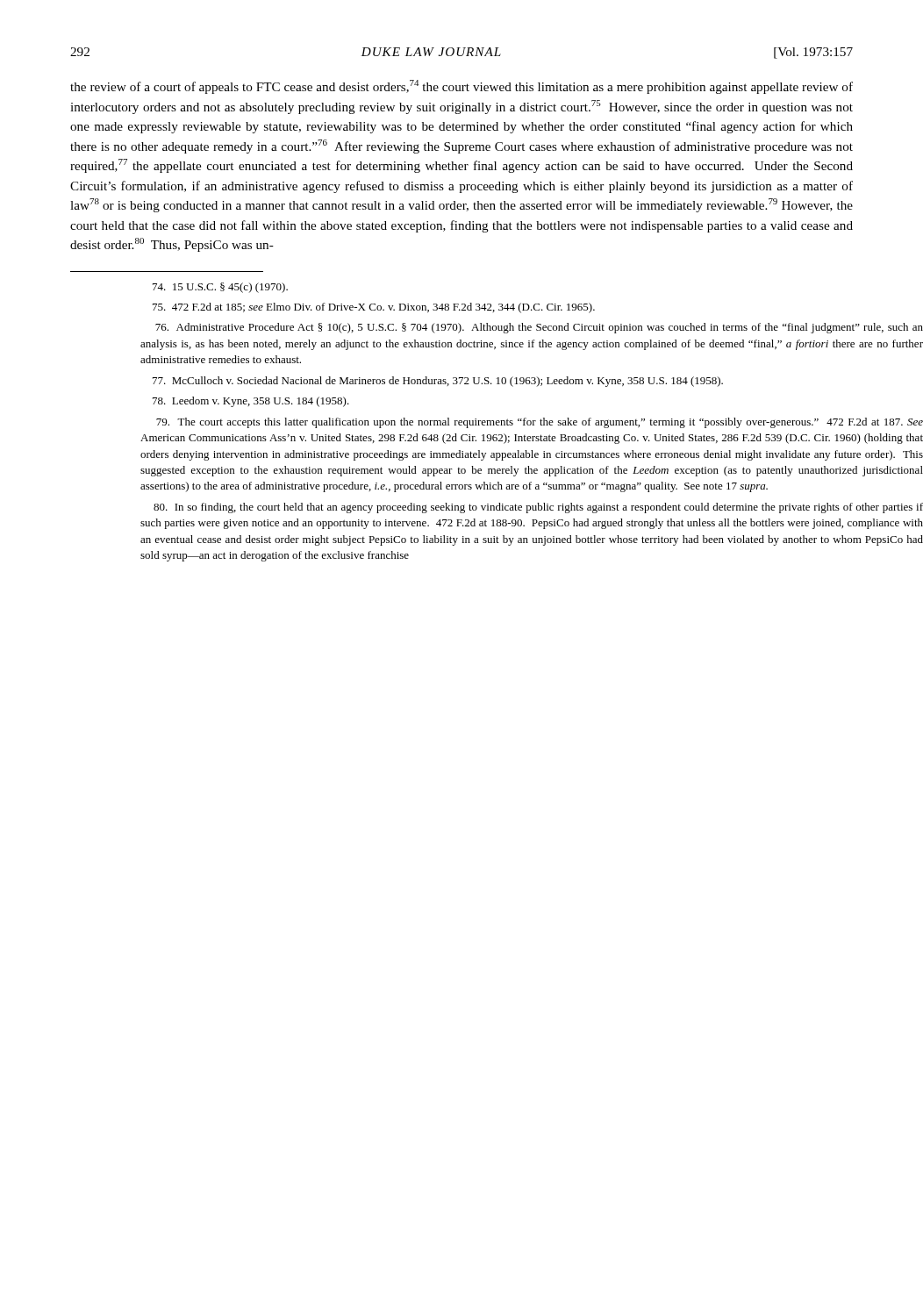
Task: Point to the block beginning "the review of"
Action: point(462,166)
